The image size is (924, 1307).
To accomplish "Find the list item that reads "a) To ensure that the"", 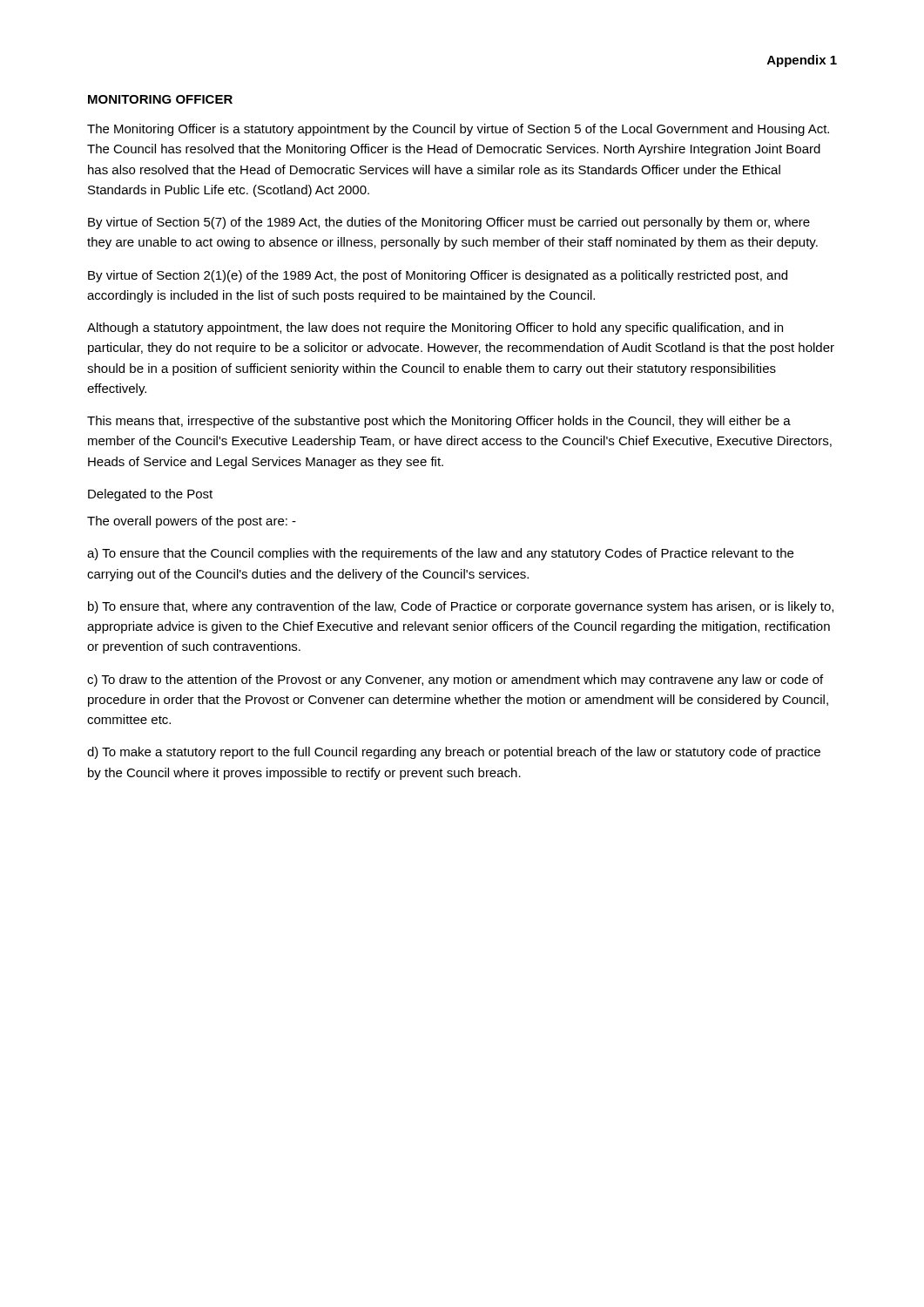I will point(441,563).
